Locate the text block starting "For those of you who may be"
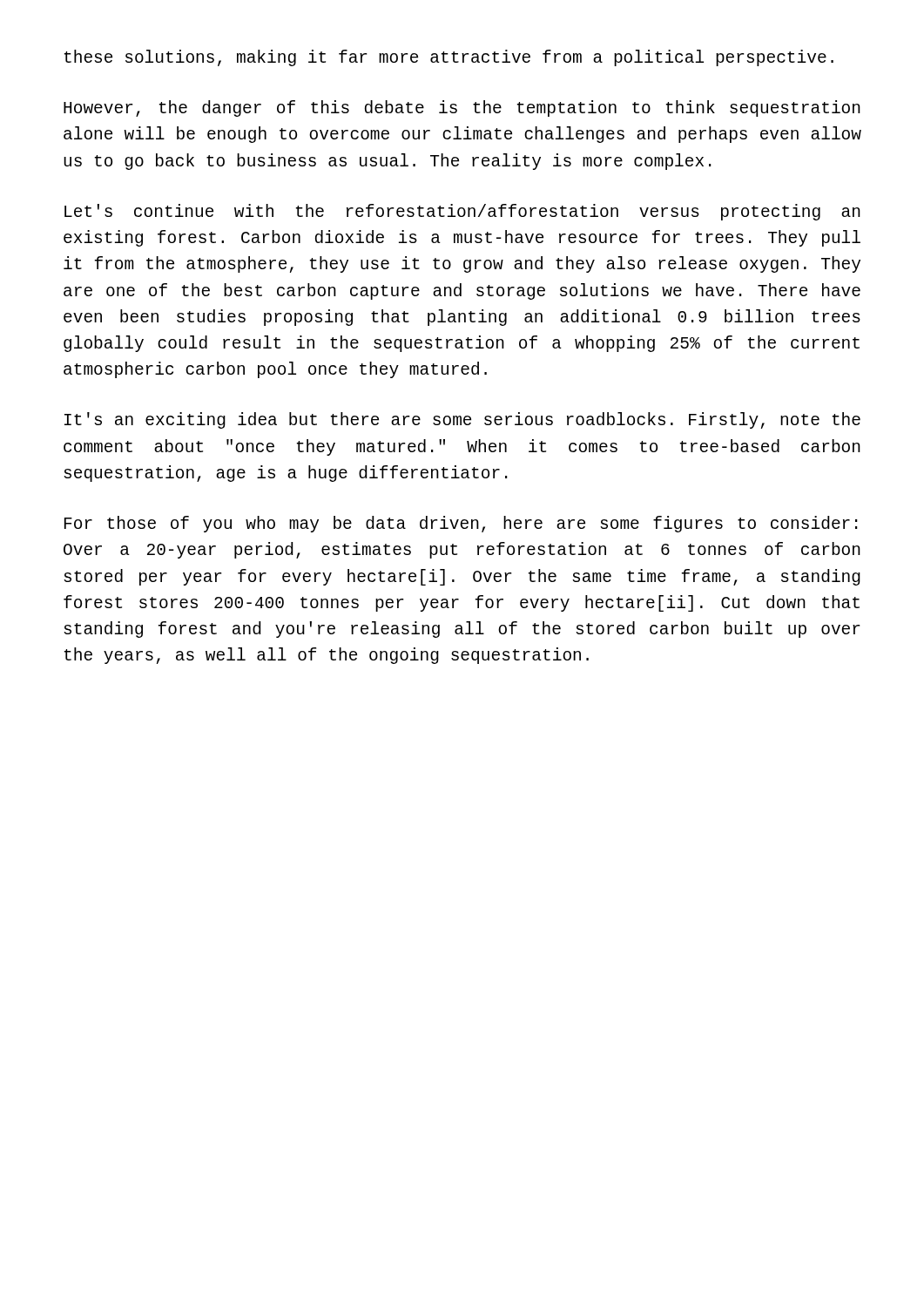Viewport: 924px width, 1307px height. [462, 590]
